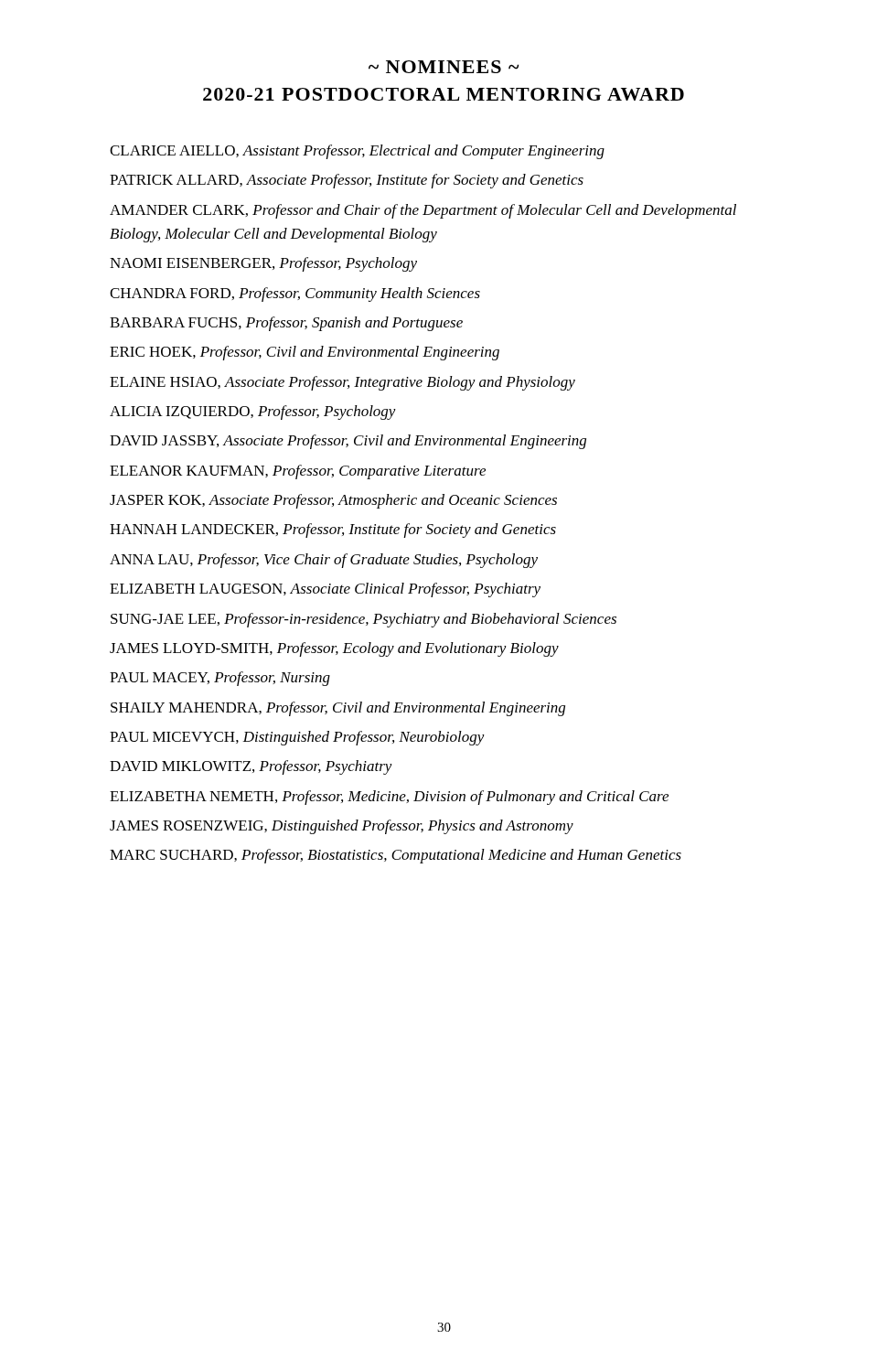Select the element starting "ANNA LAU, Professor, Vice"
The width and height of the screenshot is (888, 1372).
324,559
